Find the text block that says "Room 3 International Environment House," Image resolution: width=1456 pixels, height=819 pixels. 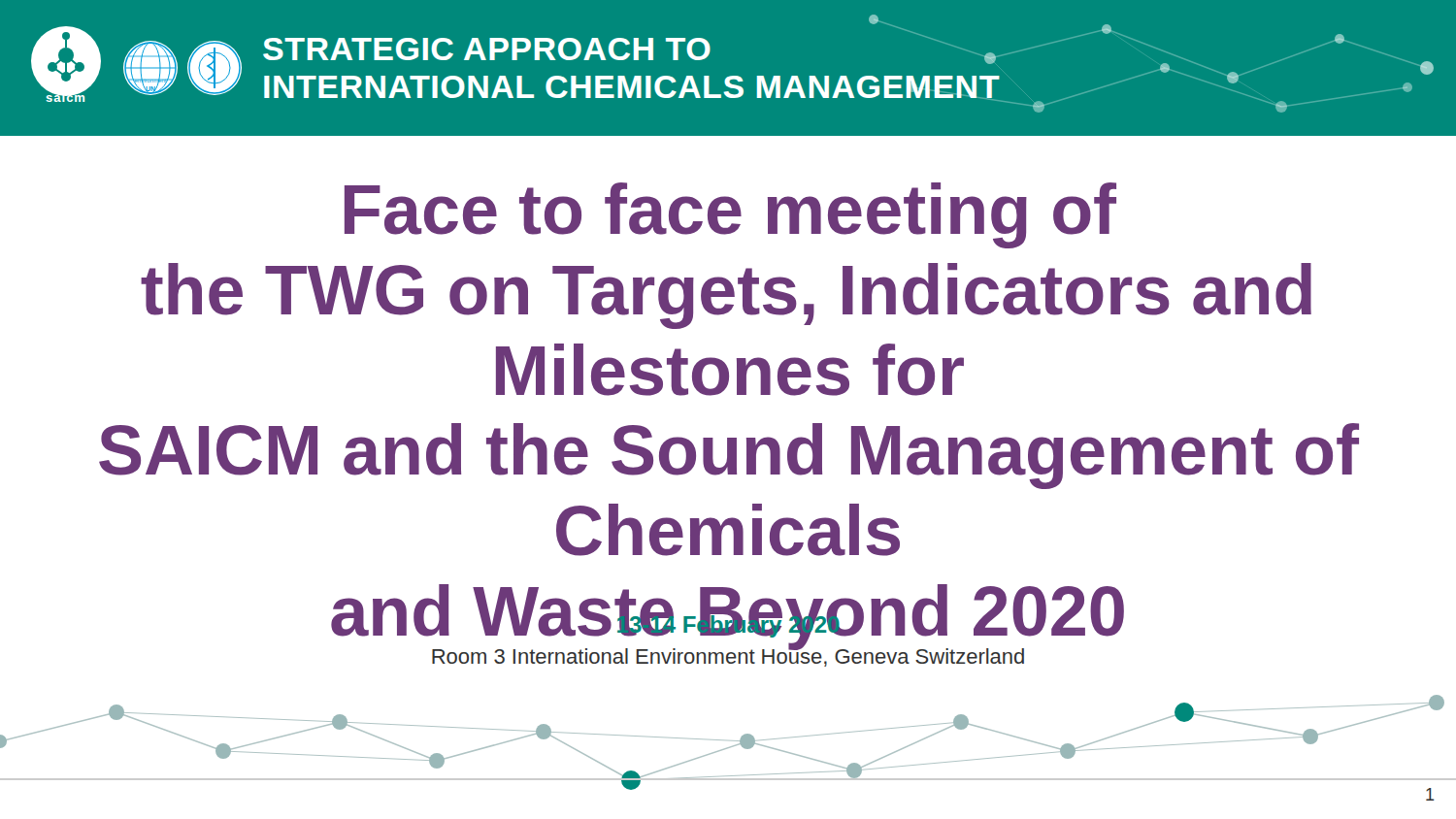point(728,656)
